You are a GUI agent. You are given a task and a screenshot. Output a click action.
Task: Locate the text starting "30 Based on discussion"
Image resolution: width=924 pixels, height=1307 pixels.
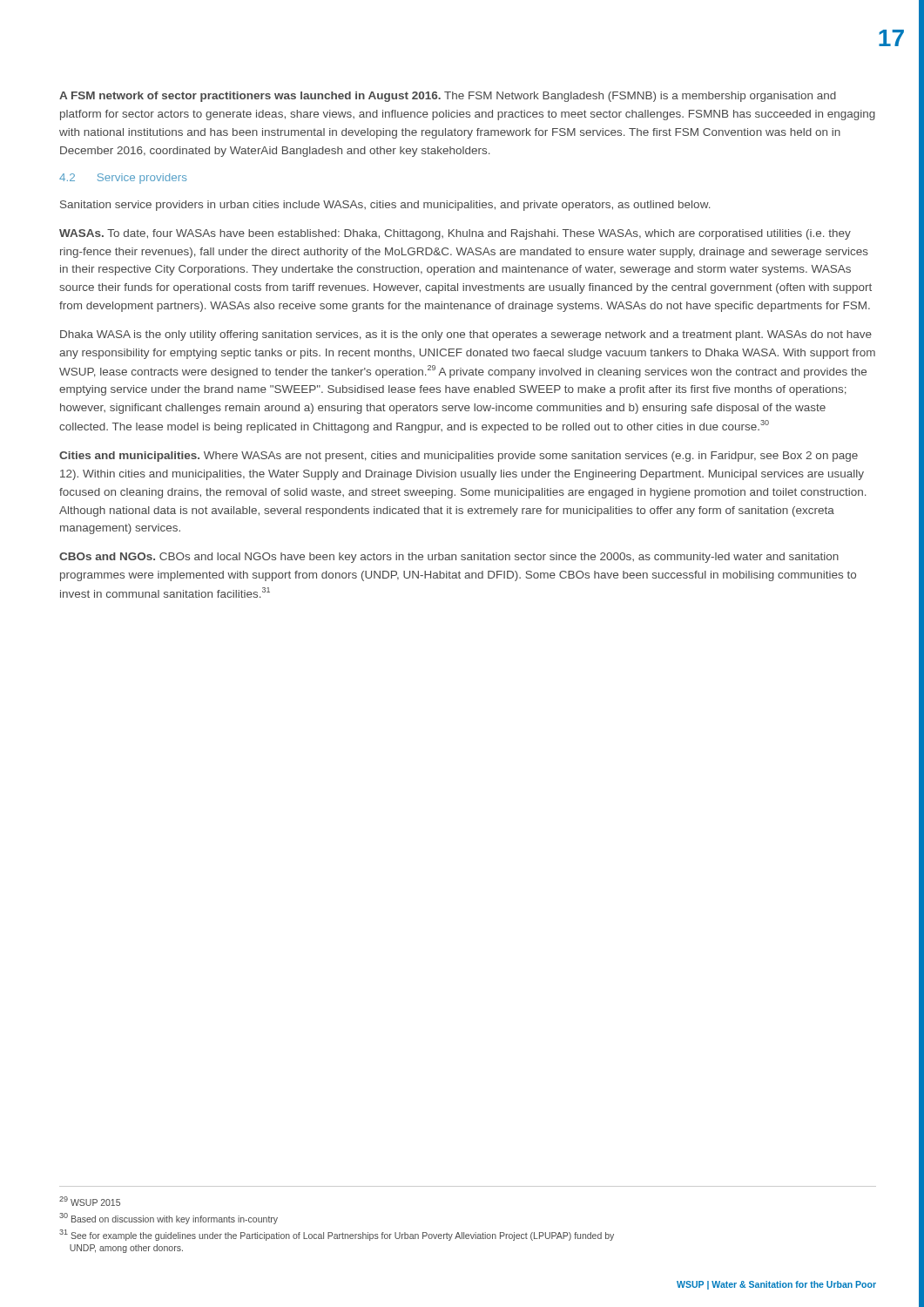[169, 1217]
